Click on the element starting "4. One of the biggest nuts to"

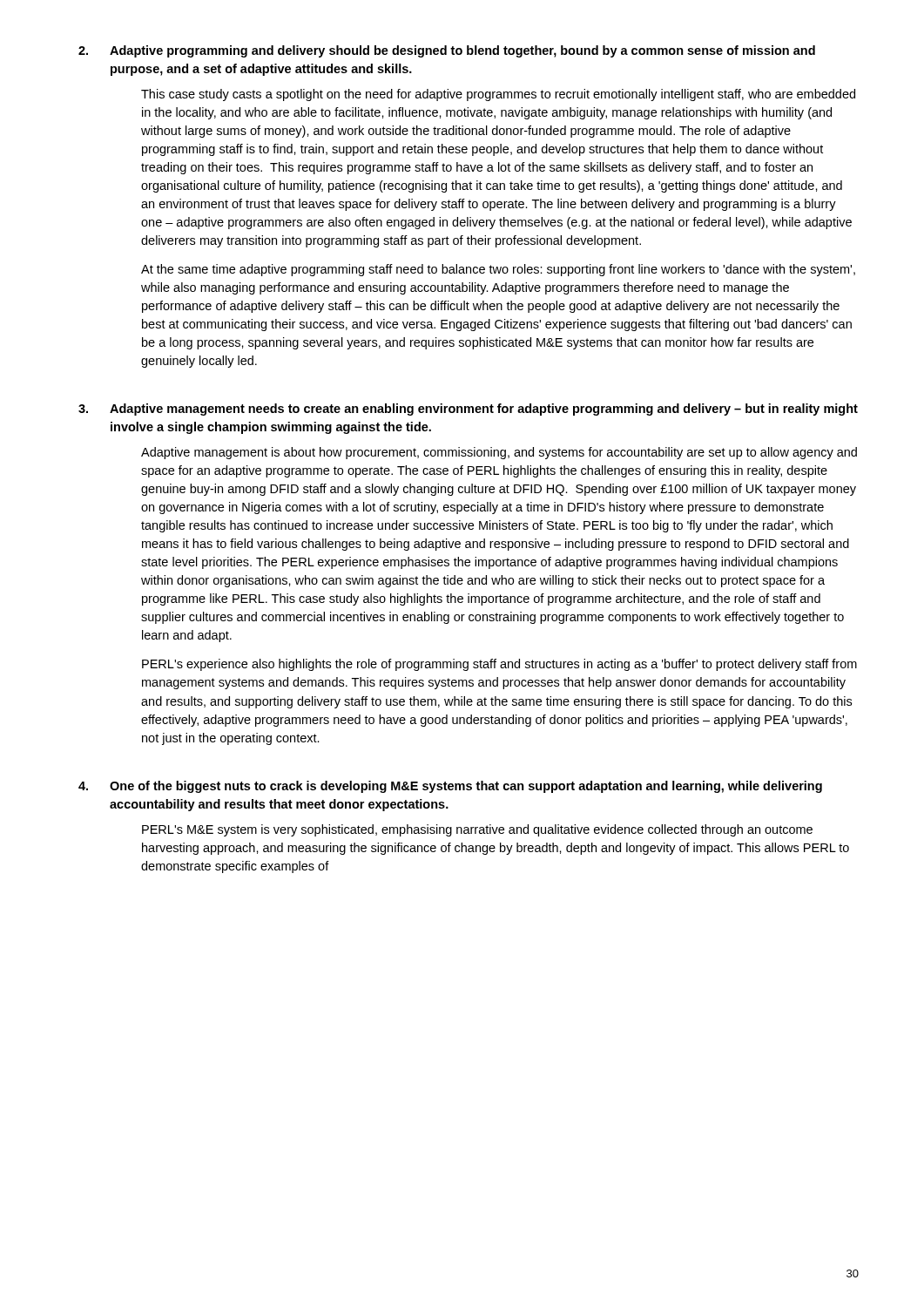point(469,833)
